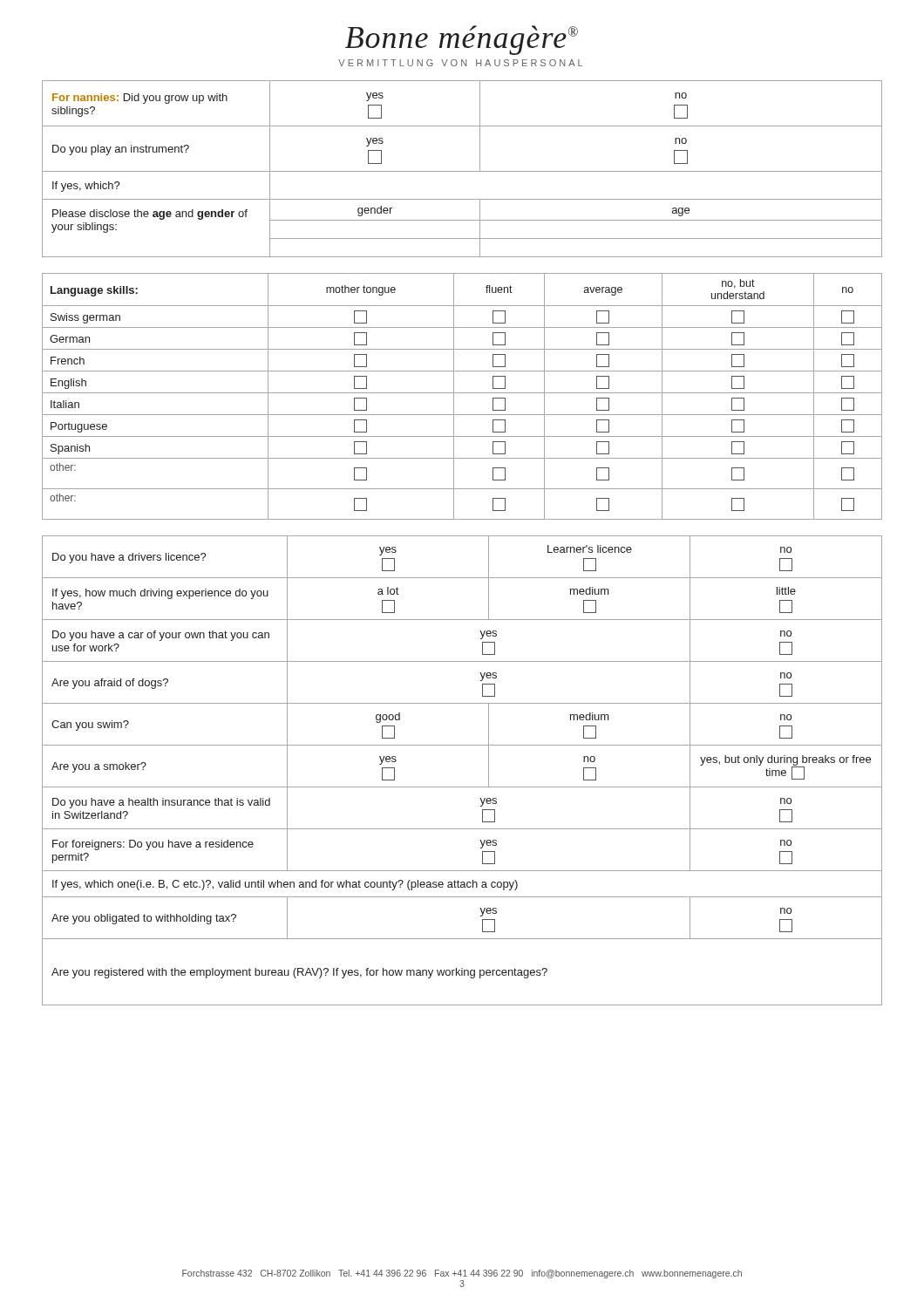Find the table that mentions "Please disclose the age and"
Screen dimensions: 1308x924
462,169
